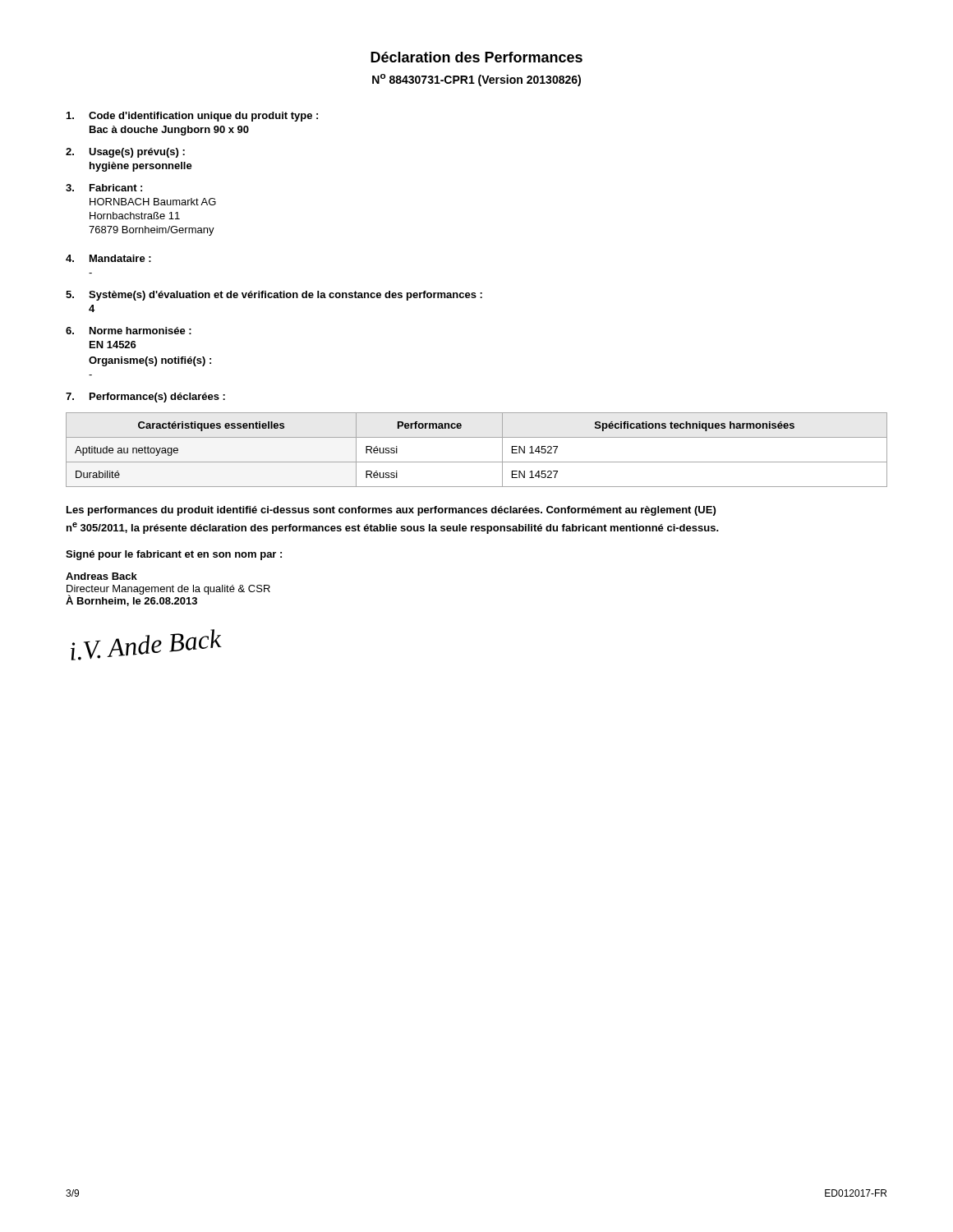
Task: Locate the list item containing "2. Usage(s) prévu(s) : hygiène personnelle"
Action: pos(125,153)
